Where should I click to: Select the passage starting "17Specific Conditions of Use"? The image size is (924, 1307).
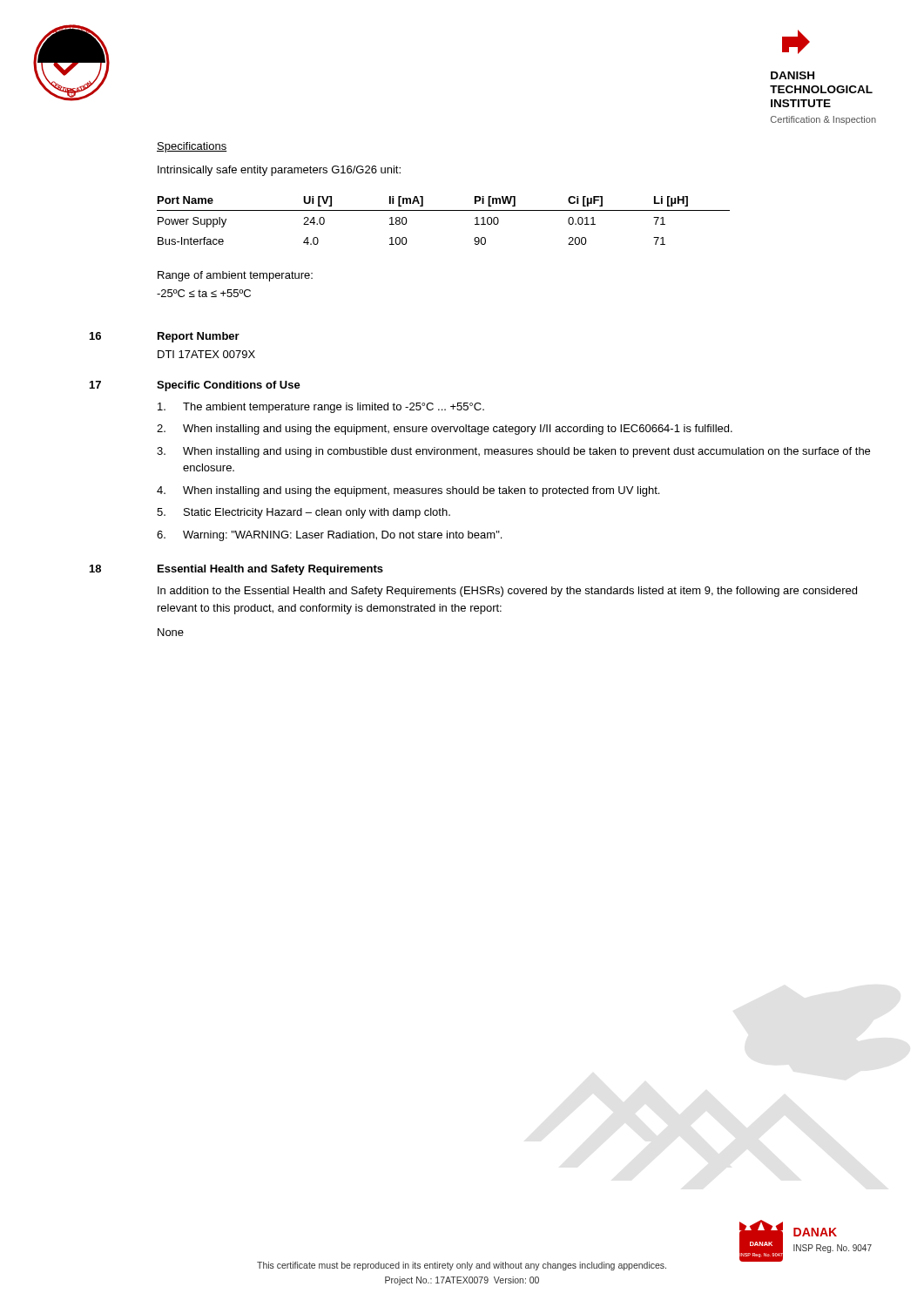tap(229, 384)
